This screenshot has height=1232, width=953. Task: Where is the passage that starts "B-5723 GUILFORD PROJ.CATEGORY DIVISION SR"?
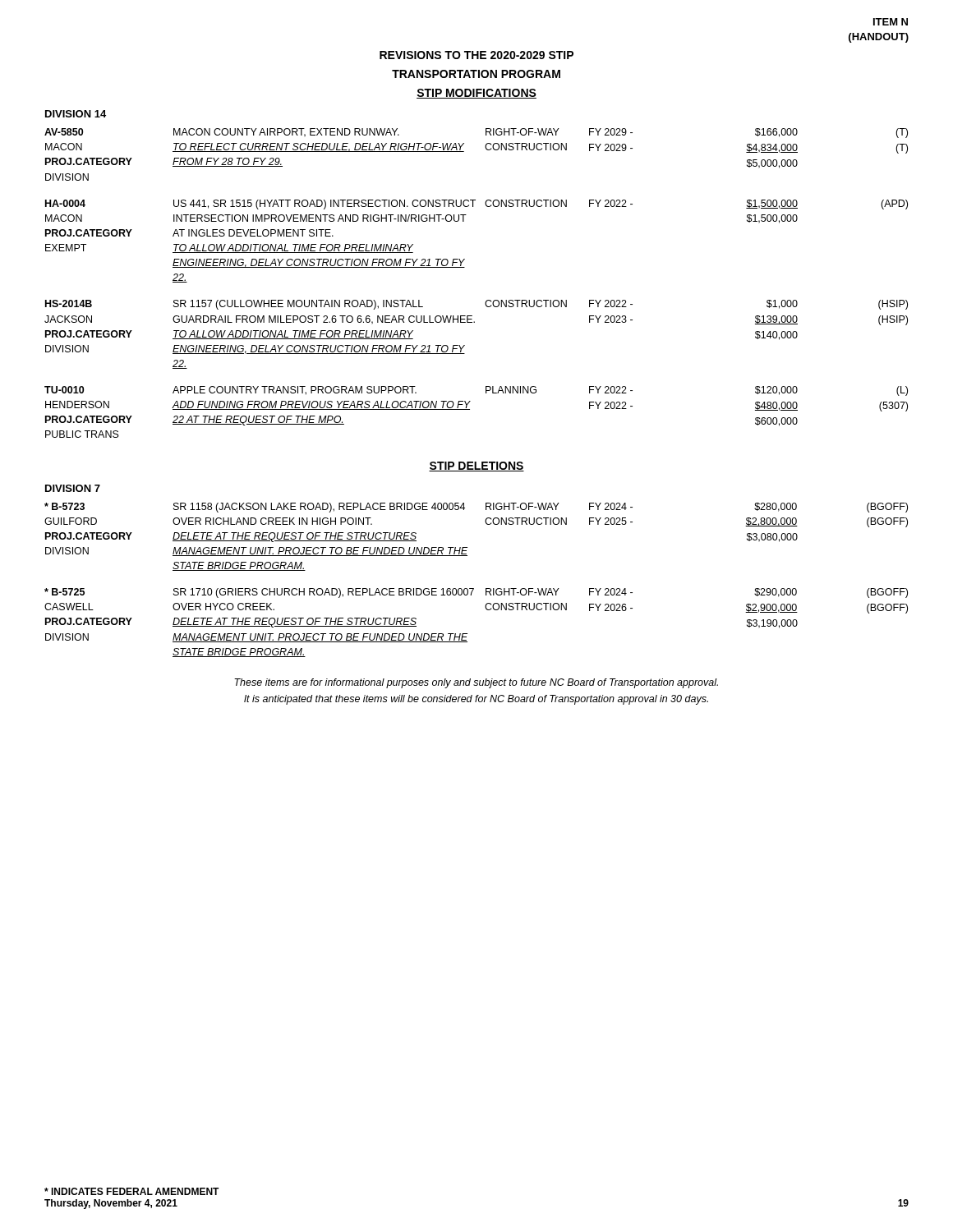pos(64,506)
